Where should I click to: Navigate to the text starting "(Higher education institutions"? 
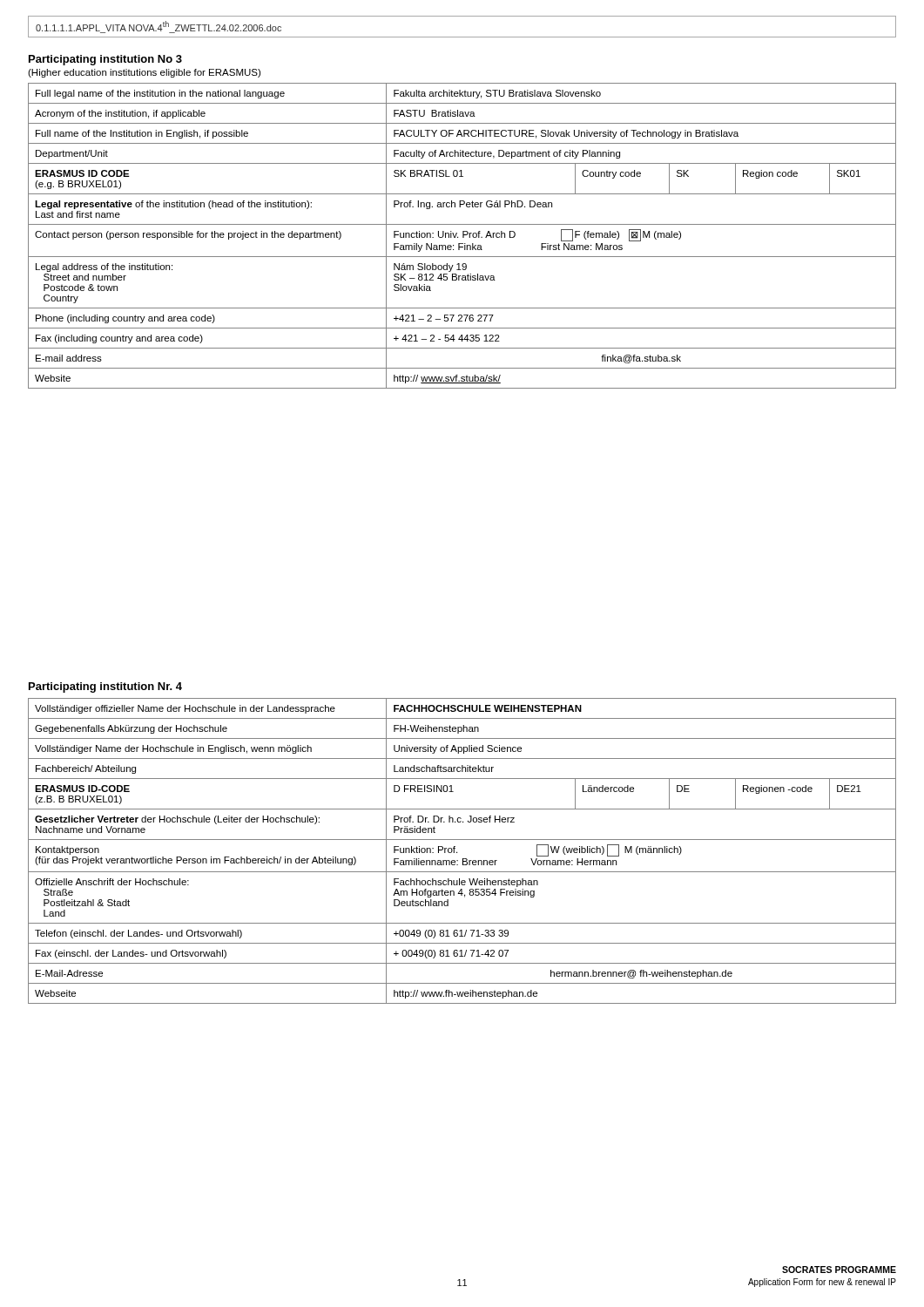point(145,72)
